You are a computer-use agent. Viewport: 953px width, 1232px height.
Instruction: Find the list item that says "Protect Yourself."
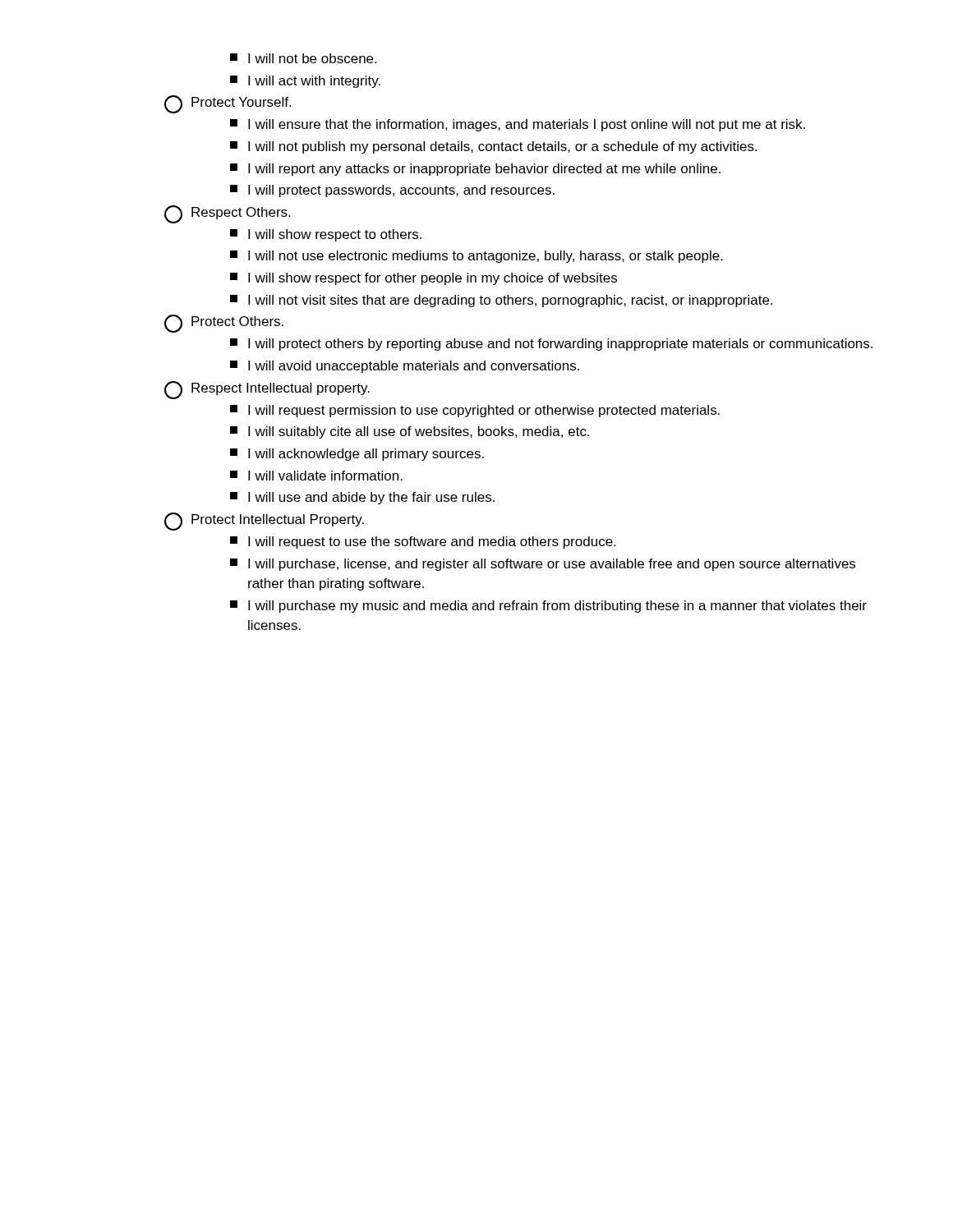pos(228,104)
